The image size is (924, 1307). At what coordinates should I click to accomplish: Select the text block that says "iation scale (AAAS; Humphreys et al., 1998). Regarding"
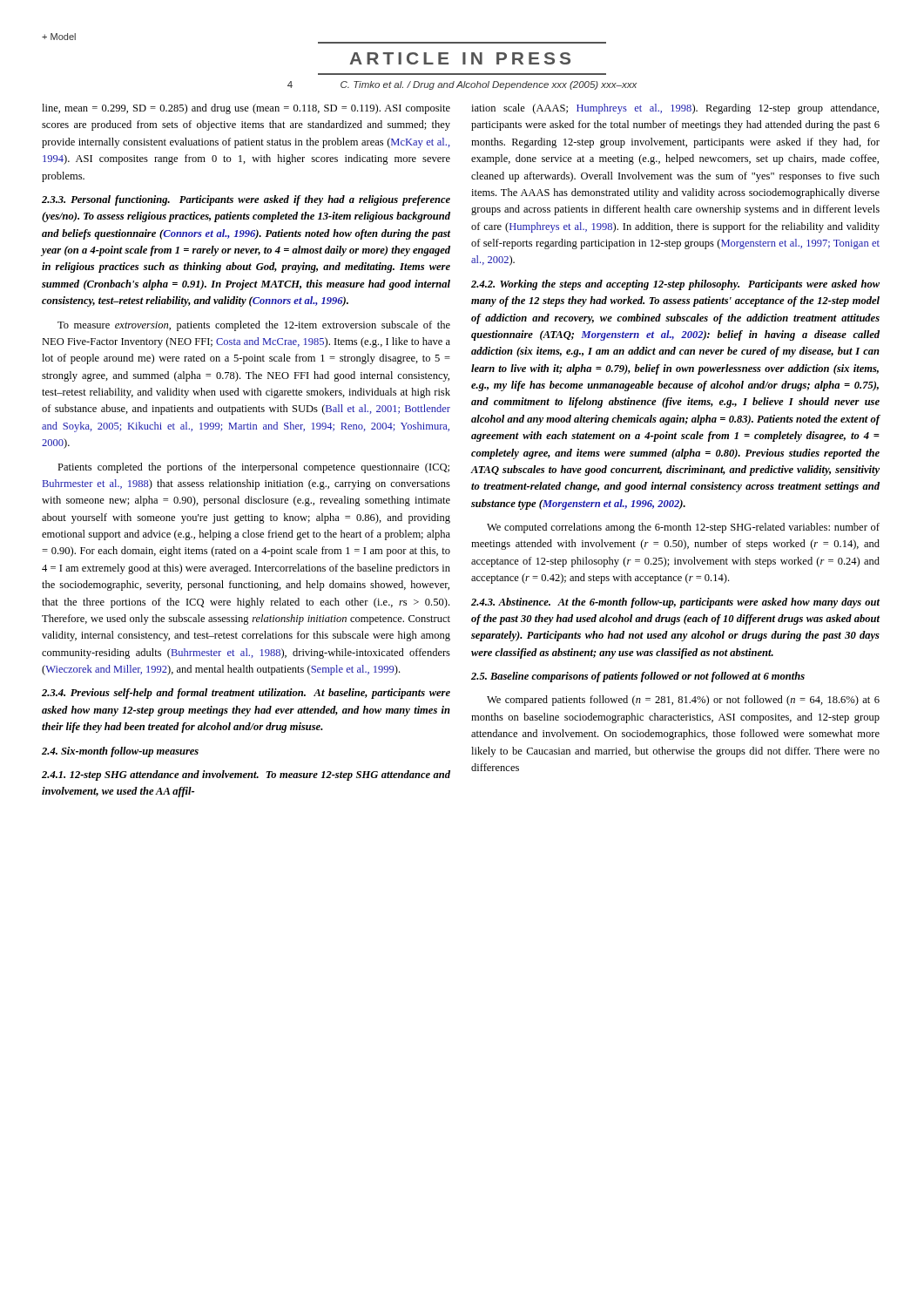point(675,185)
